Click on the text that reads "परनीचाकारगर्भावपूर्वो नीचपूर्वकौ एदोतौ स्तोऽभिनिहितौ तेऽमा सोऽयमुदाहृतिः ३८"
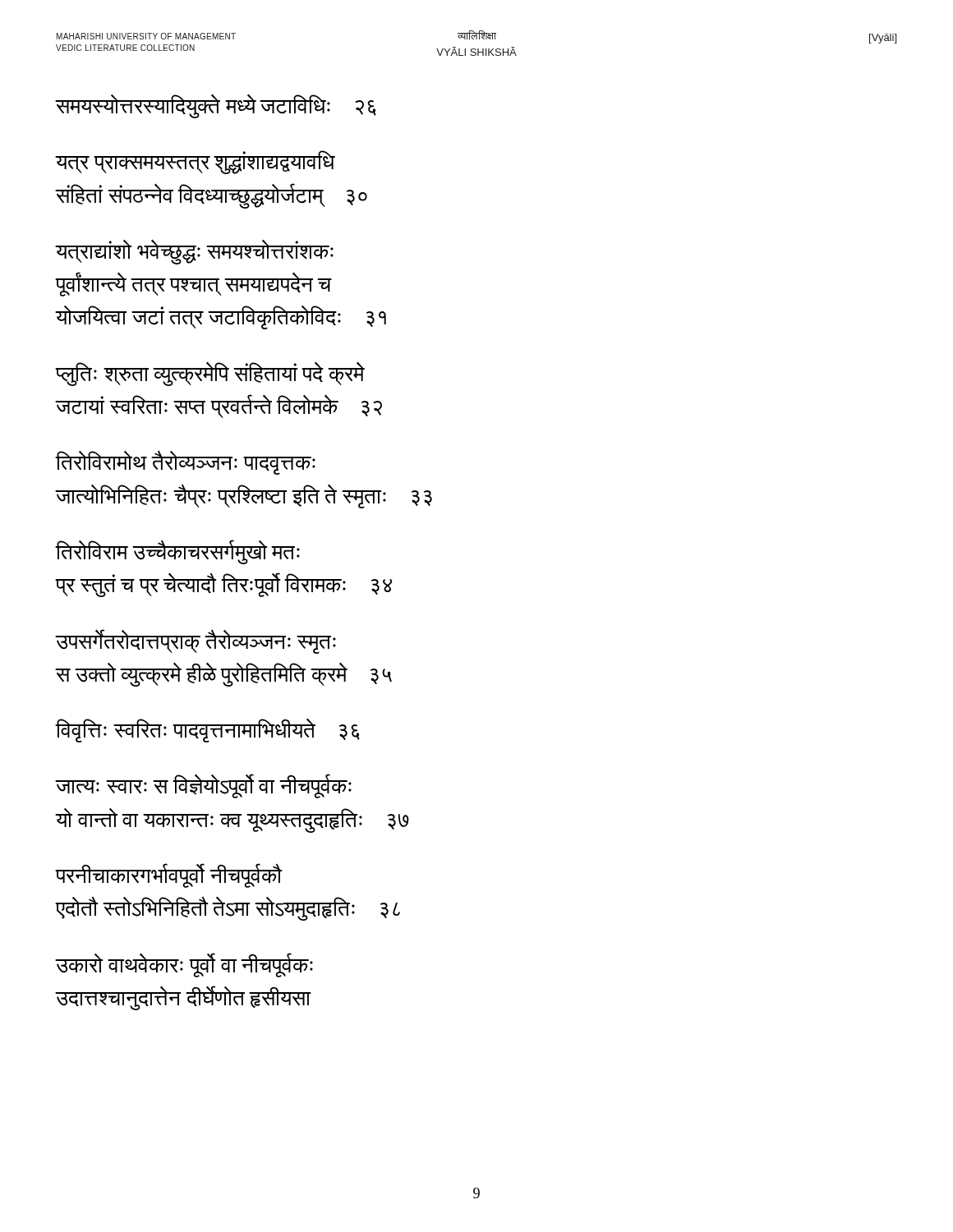 point(168,876)
